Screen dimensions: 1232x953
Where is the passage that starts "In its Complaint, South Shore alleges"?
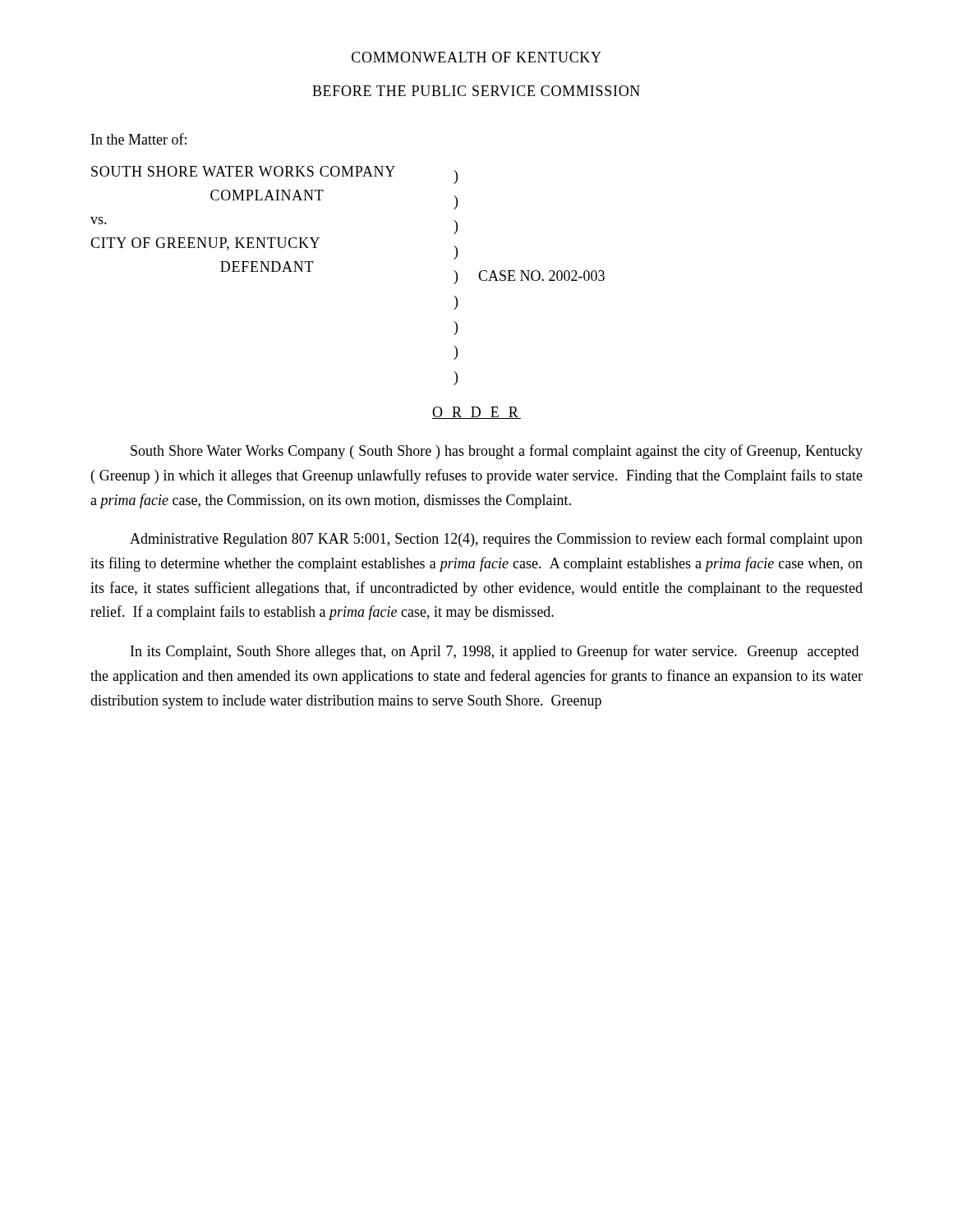[476, 676]
